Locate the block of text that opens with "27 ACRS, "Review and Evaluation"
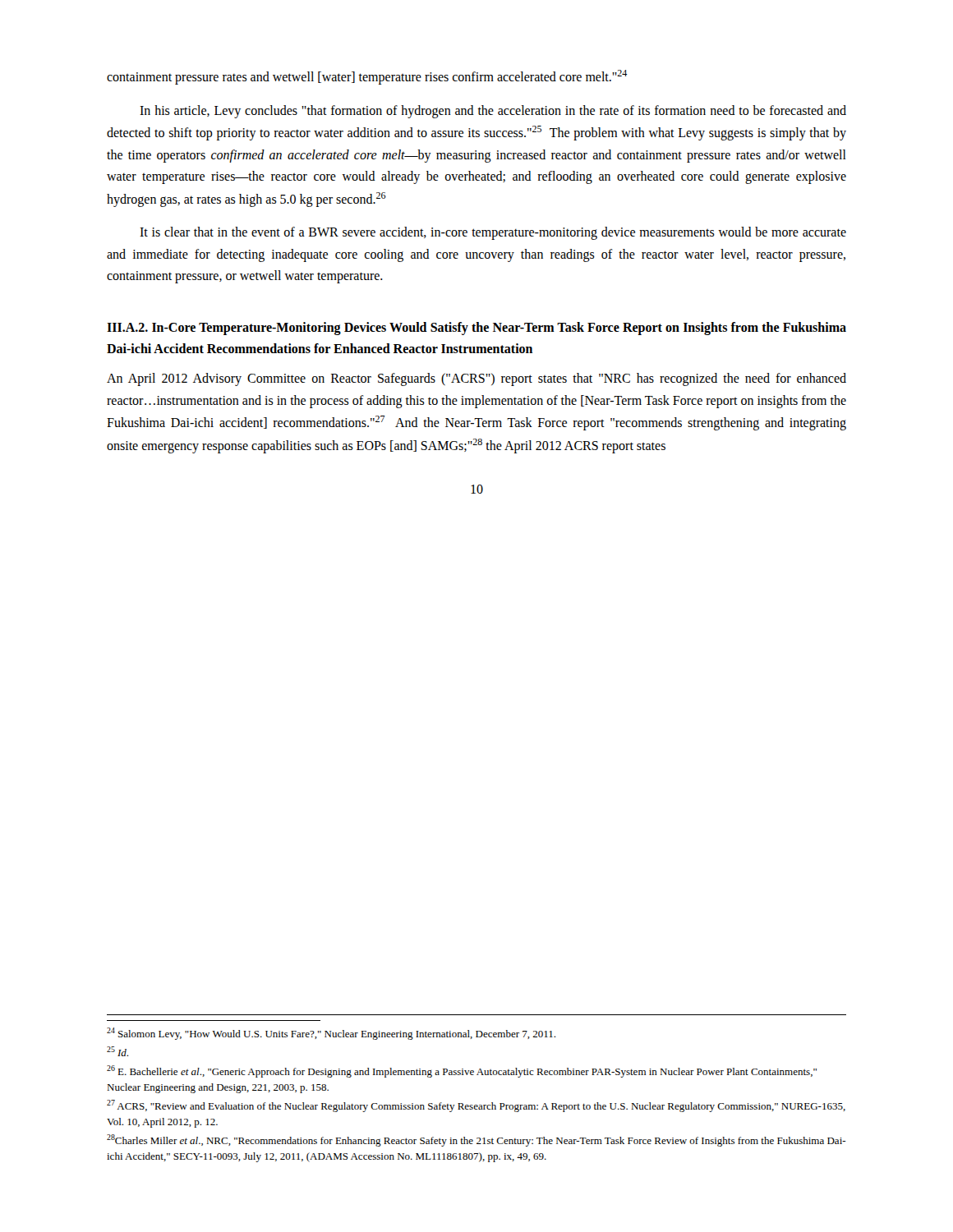 pos(476,1113)
